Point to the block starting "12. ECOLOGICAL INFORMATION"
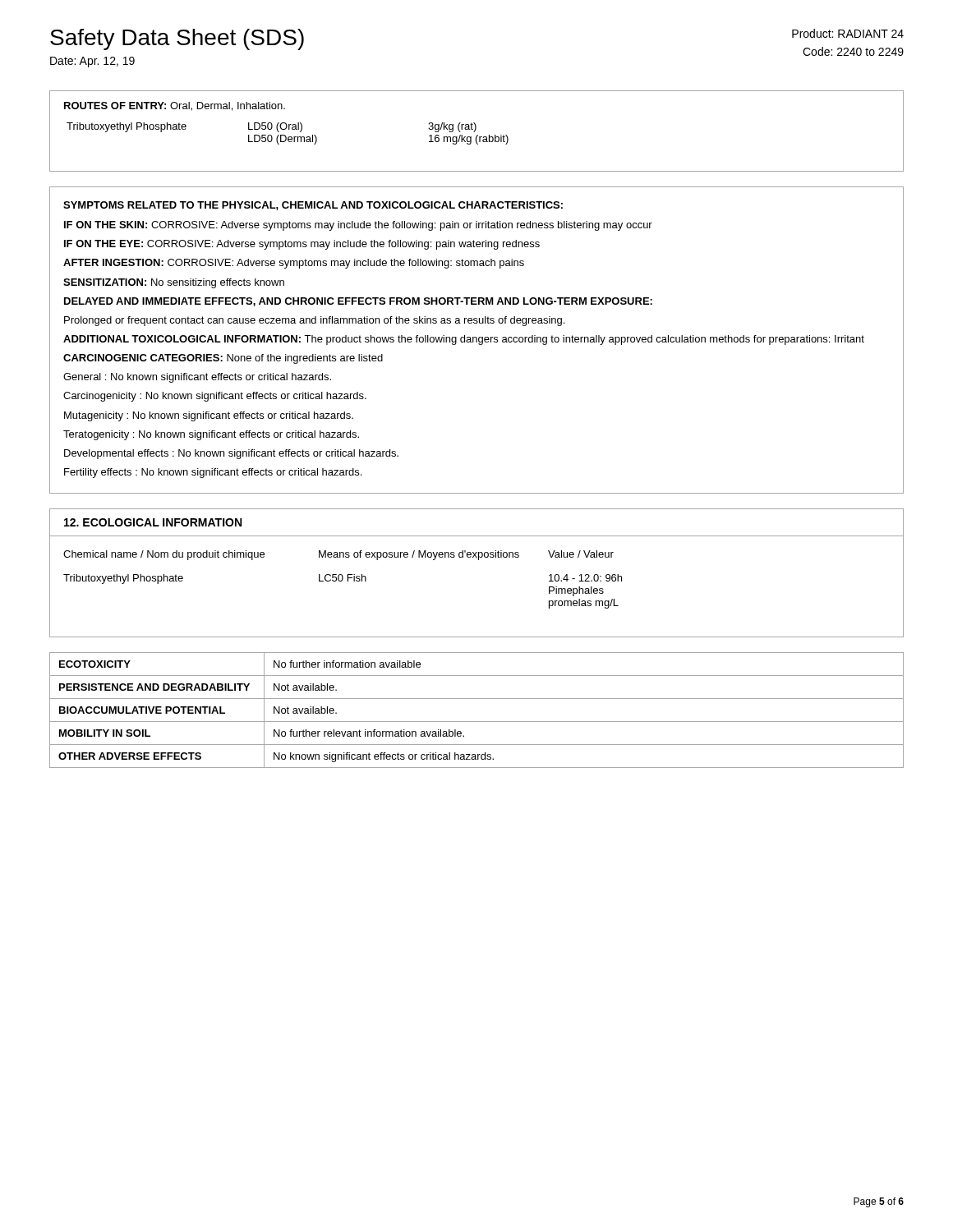 (x=153, y=522)
